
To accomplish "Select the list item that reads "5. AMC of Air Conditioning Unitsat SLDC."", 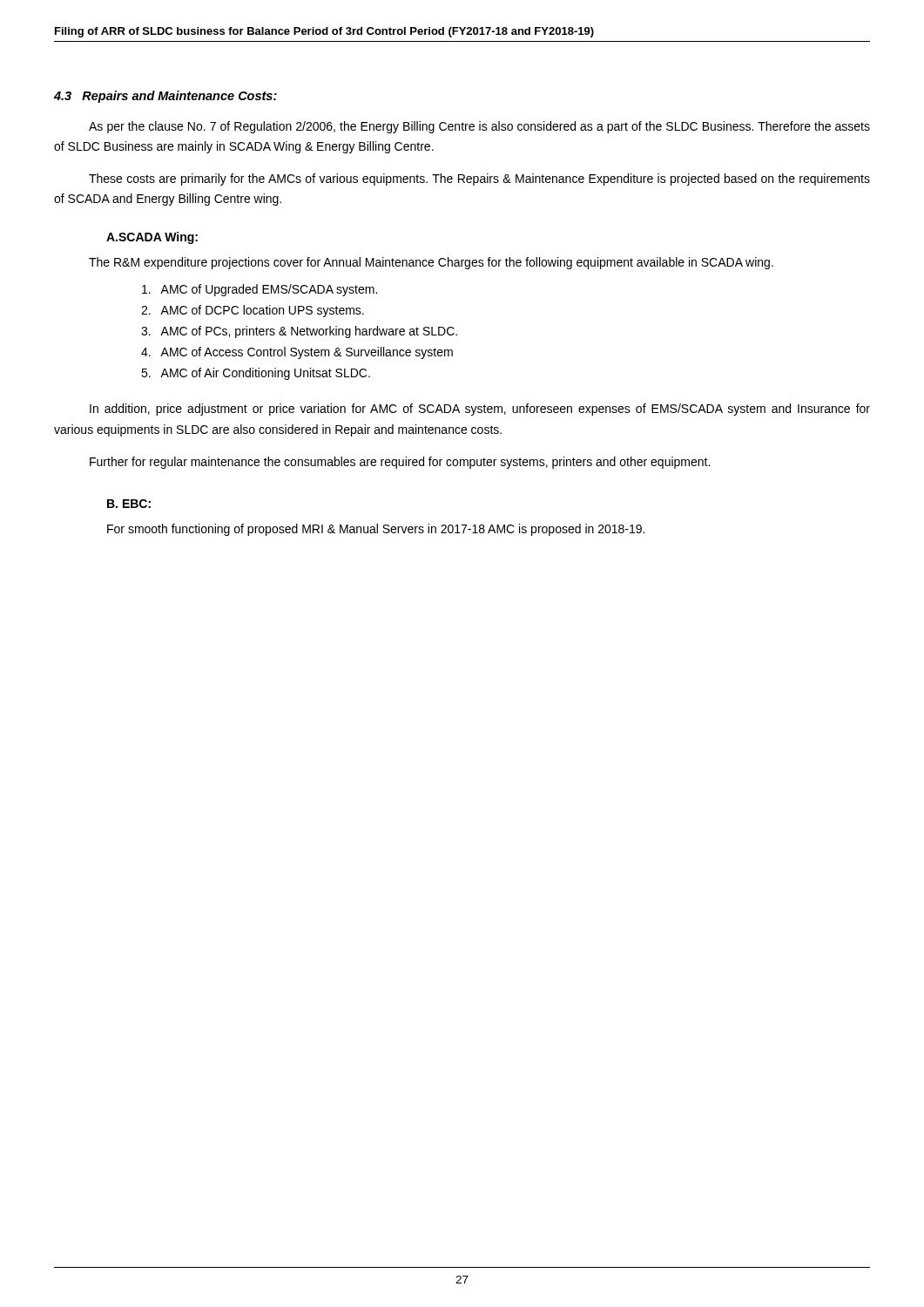I will [x=256, y=373].
